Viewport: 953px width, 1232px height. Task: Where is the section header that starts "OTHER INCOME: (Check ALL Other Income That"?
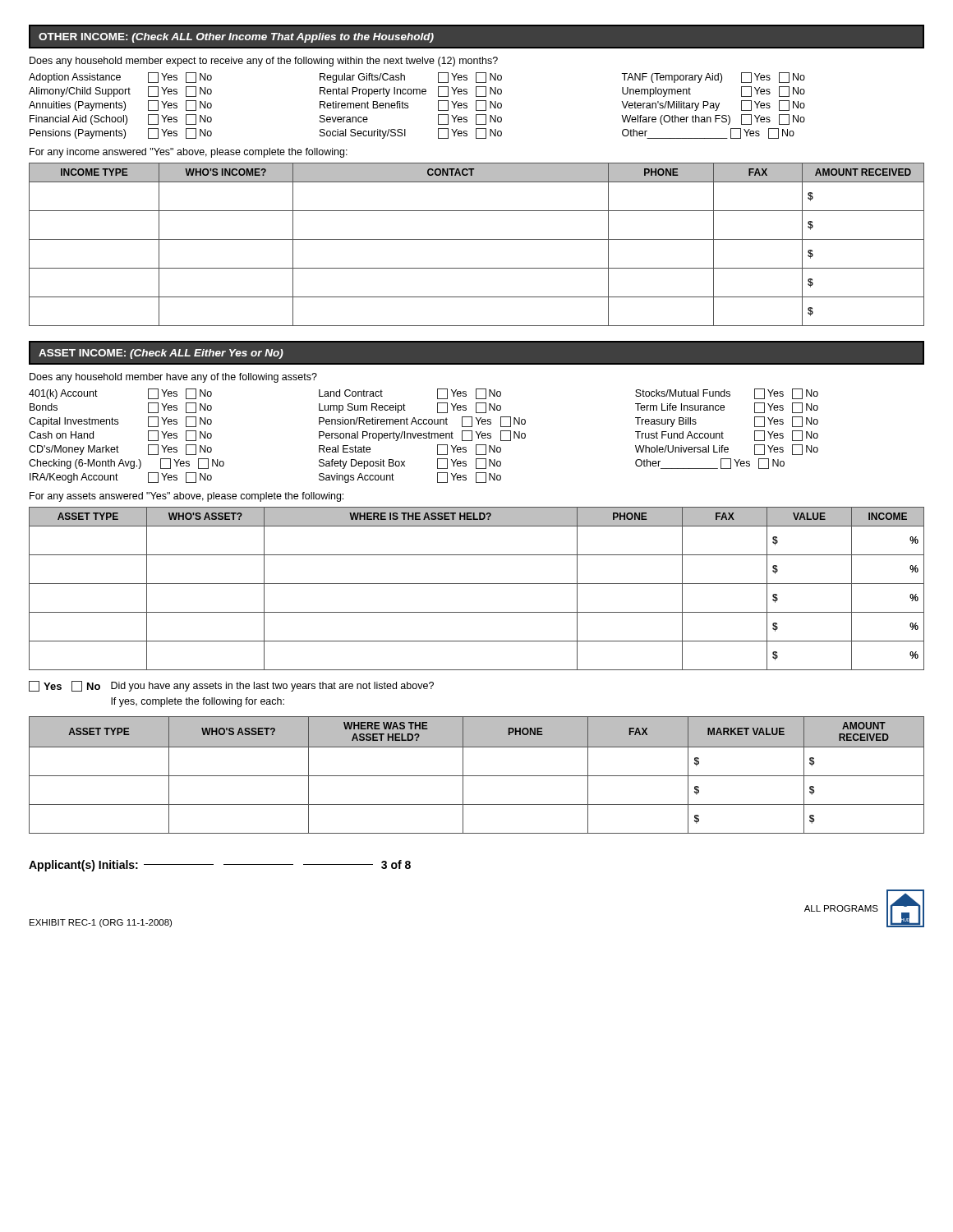coord(476,37)
